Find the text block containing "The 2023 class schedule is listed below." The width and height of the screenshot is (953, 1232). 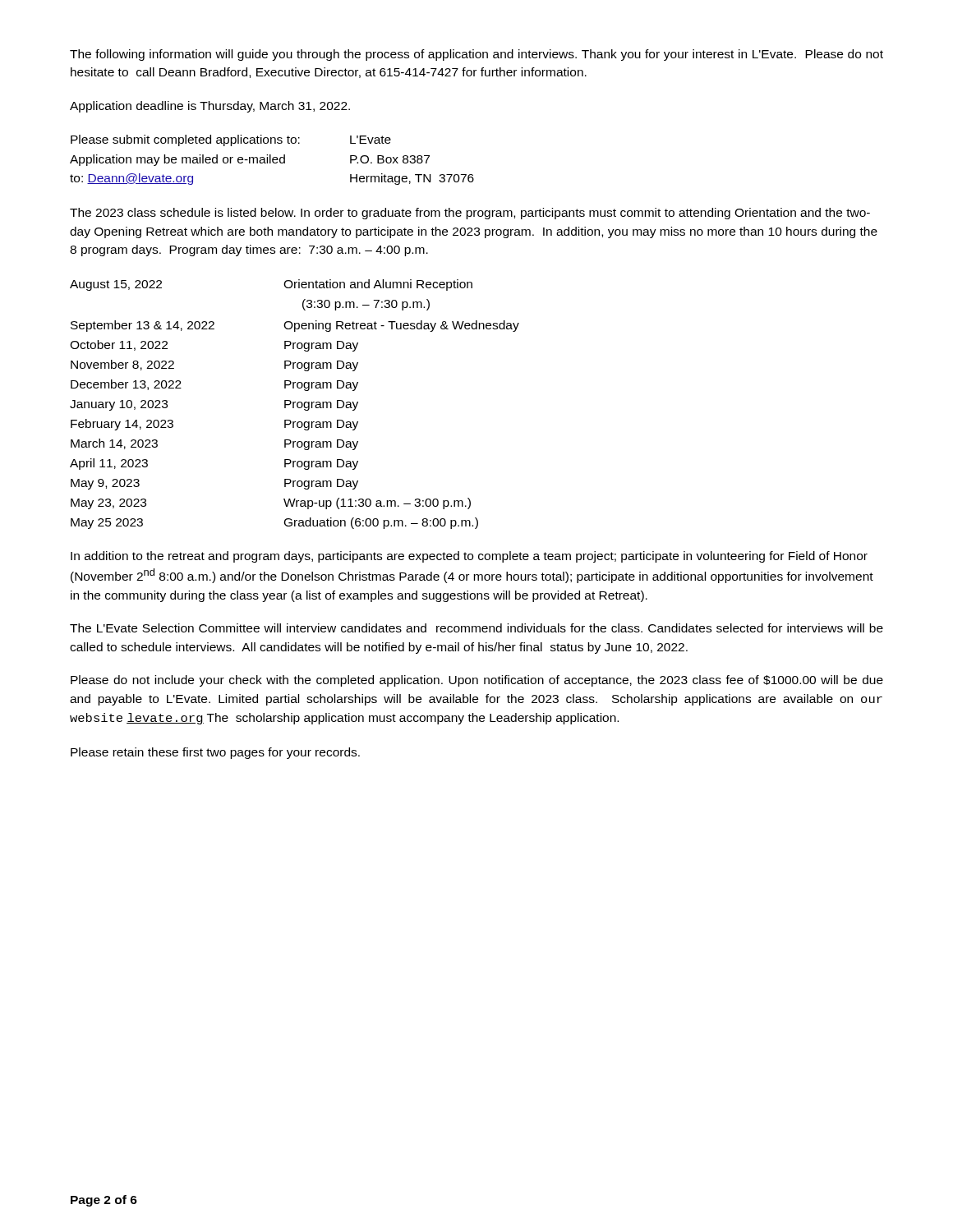(x=474, y=231)
